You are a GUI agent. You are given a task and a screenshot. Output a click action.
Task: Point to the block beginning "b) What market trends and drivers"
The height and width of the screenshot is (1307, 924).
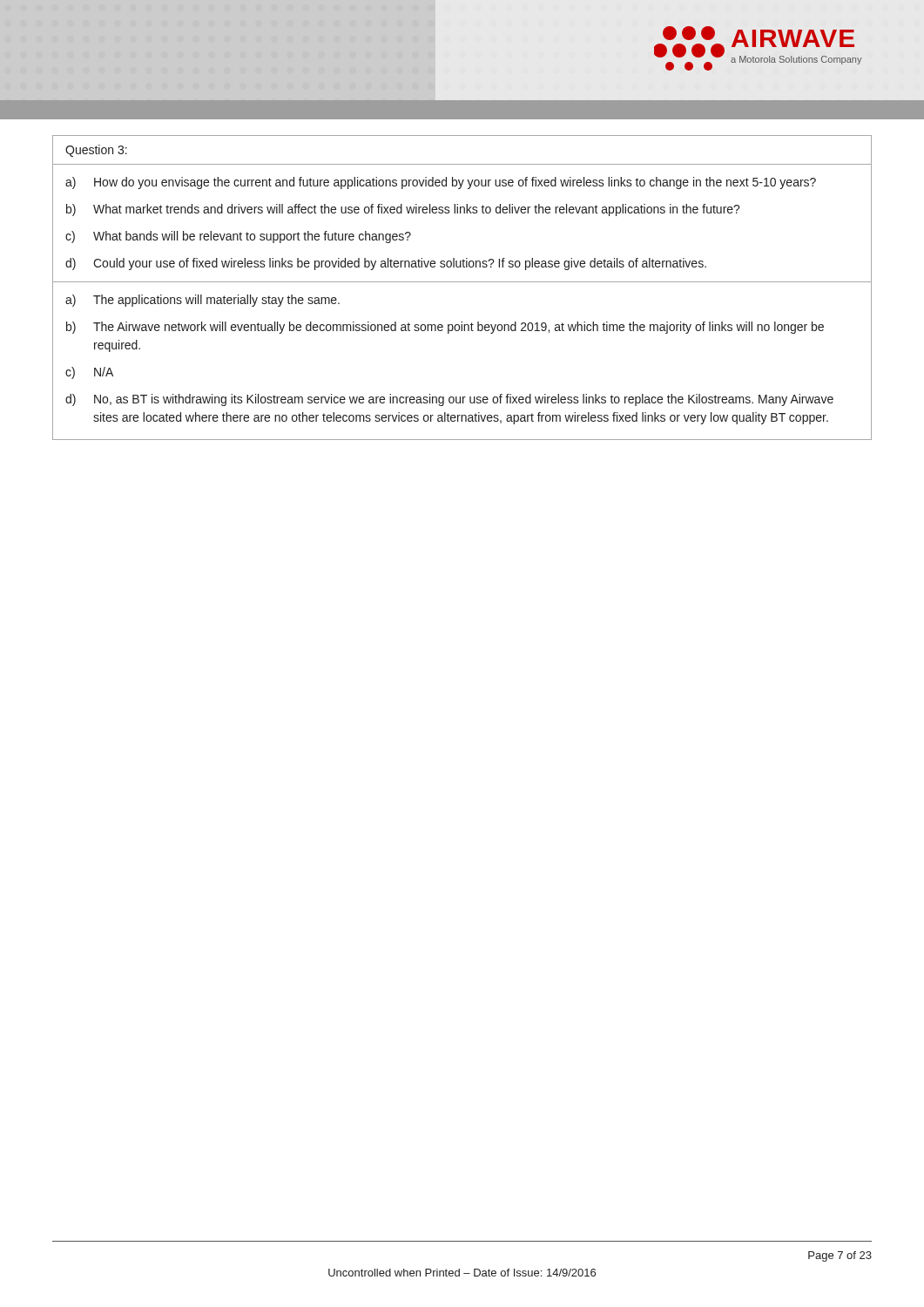tap(462, 210)
